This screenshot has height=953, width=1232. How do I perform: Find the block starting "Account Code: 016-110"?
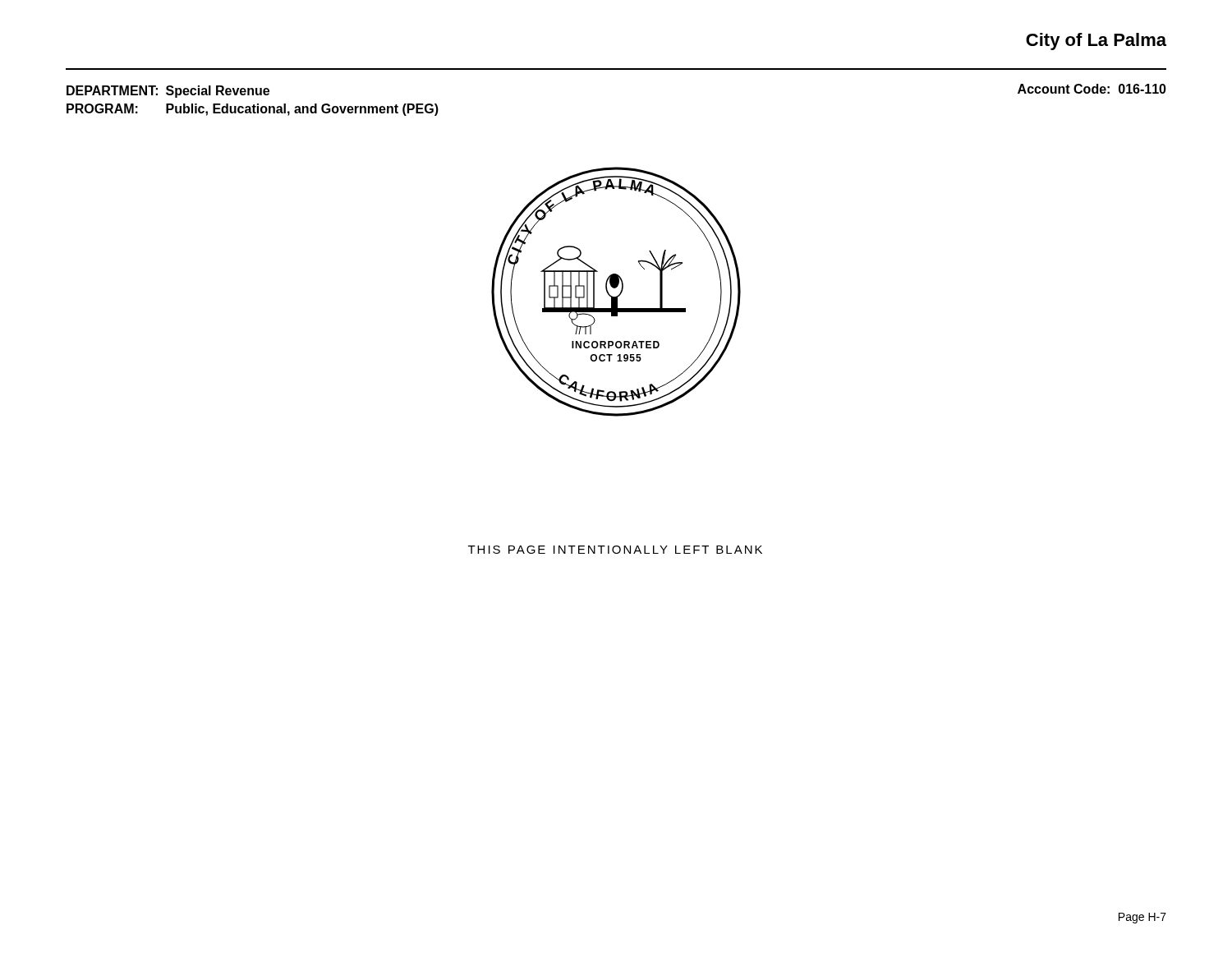point(1092,89)
